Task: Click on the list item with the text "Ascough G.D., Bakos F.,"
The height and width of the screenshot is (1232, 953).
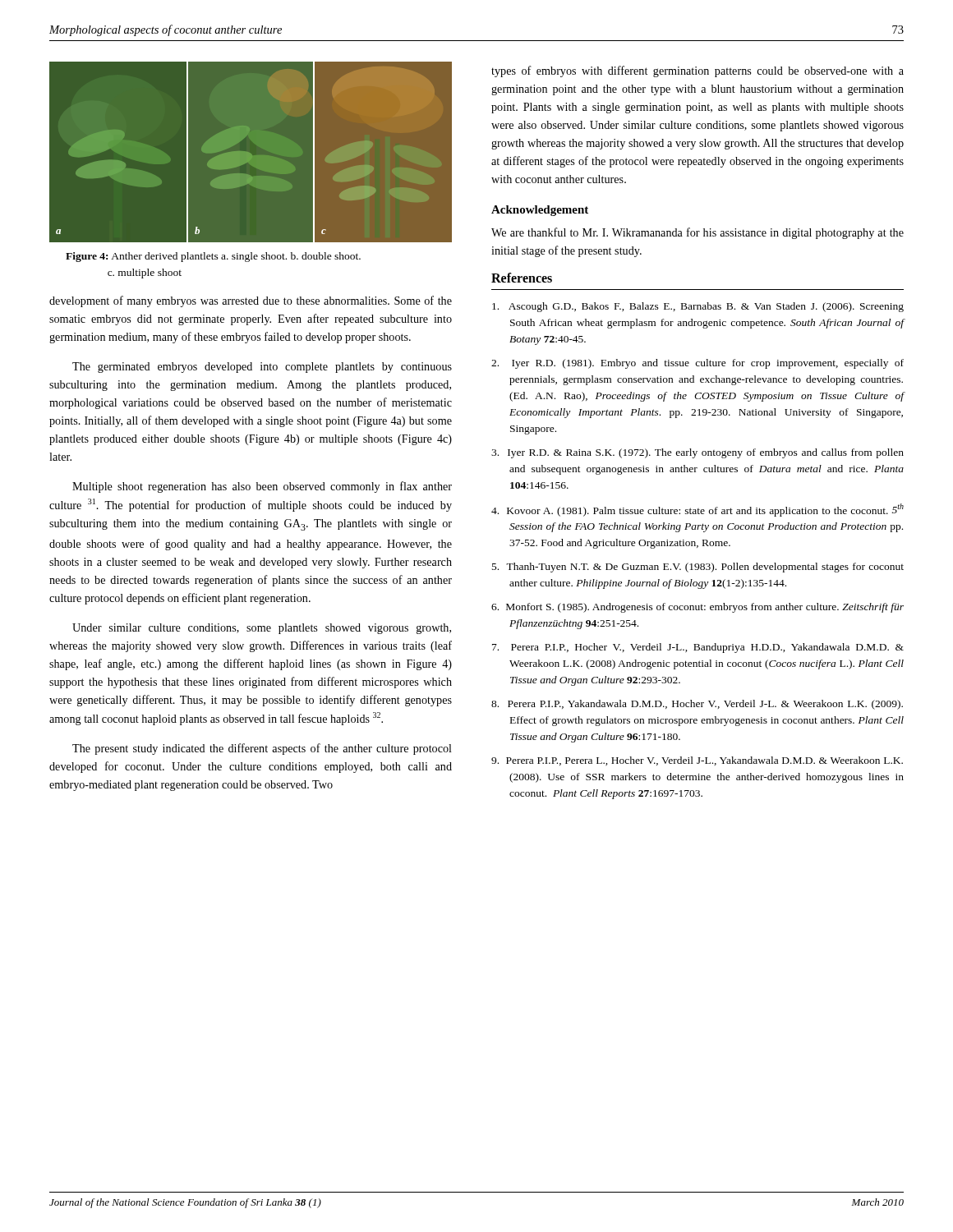Action: (698, 322)
